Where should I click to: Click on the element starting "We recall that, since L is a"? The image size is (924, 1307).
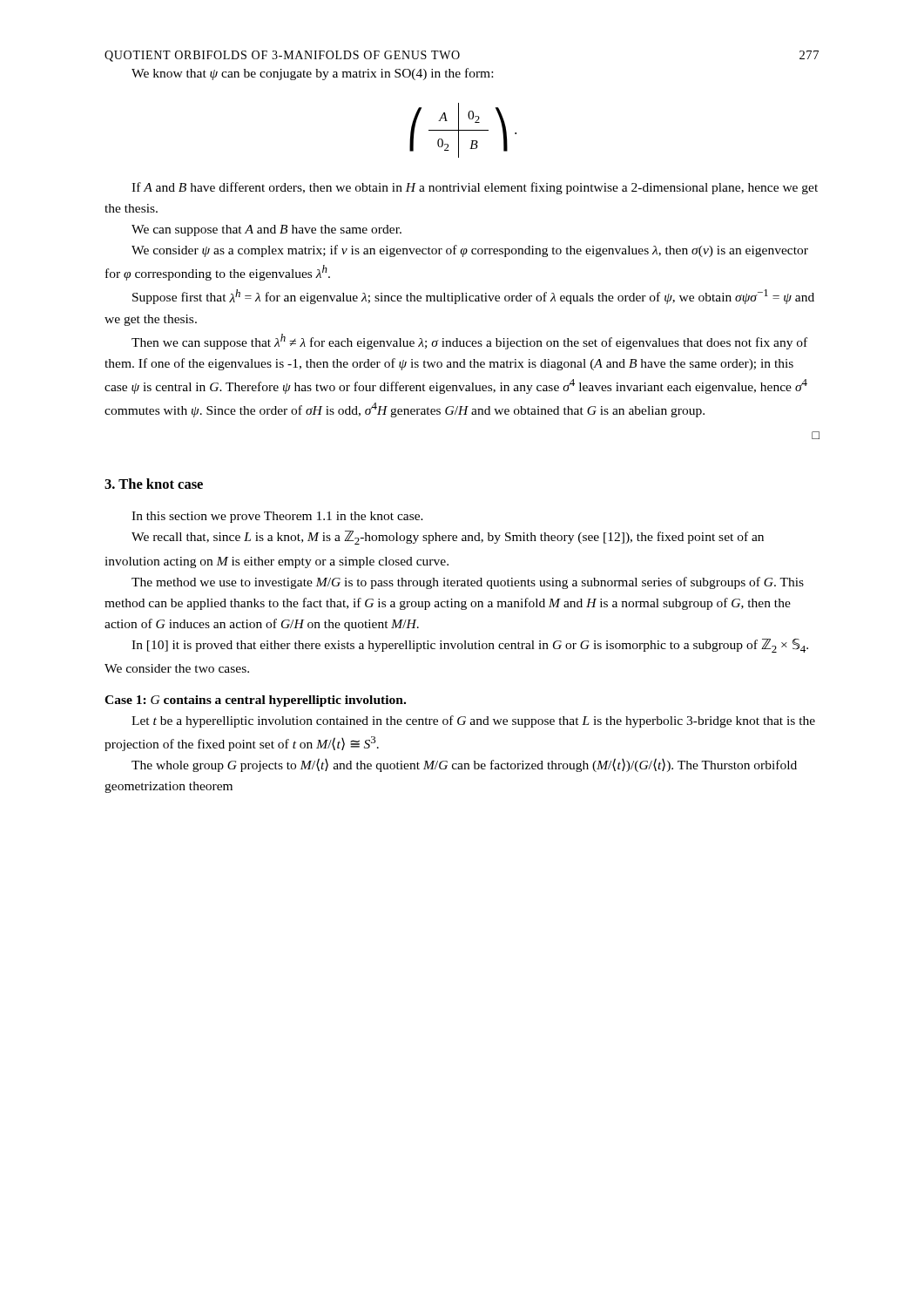coord(462,549)
